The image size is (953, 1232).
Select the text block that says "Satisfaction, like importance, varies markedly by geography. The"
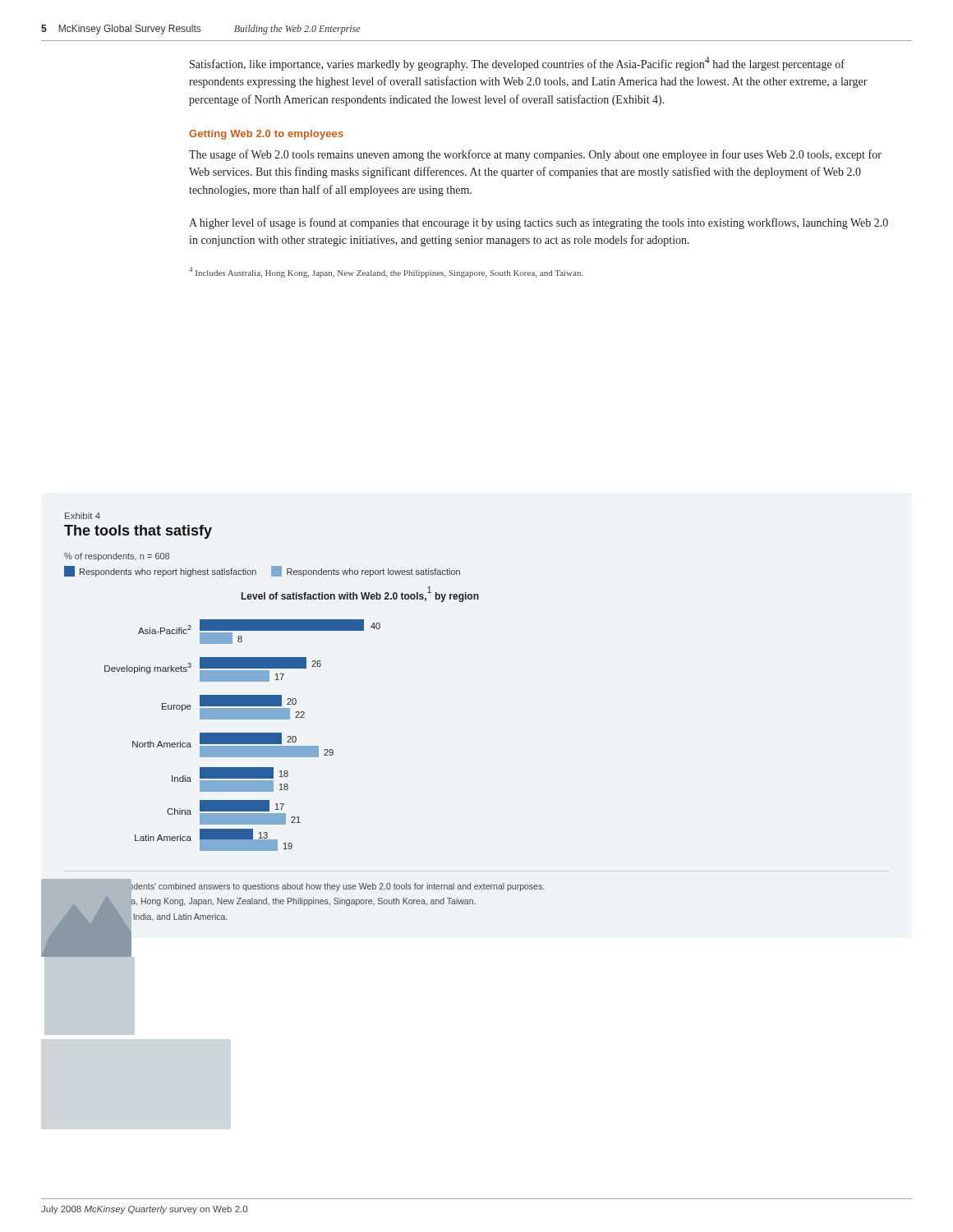528,81
